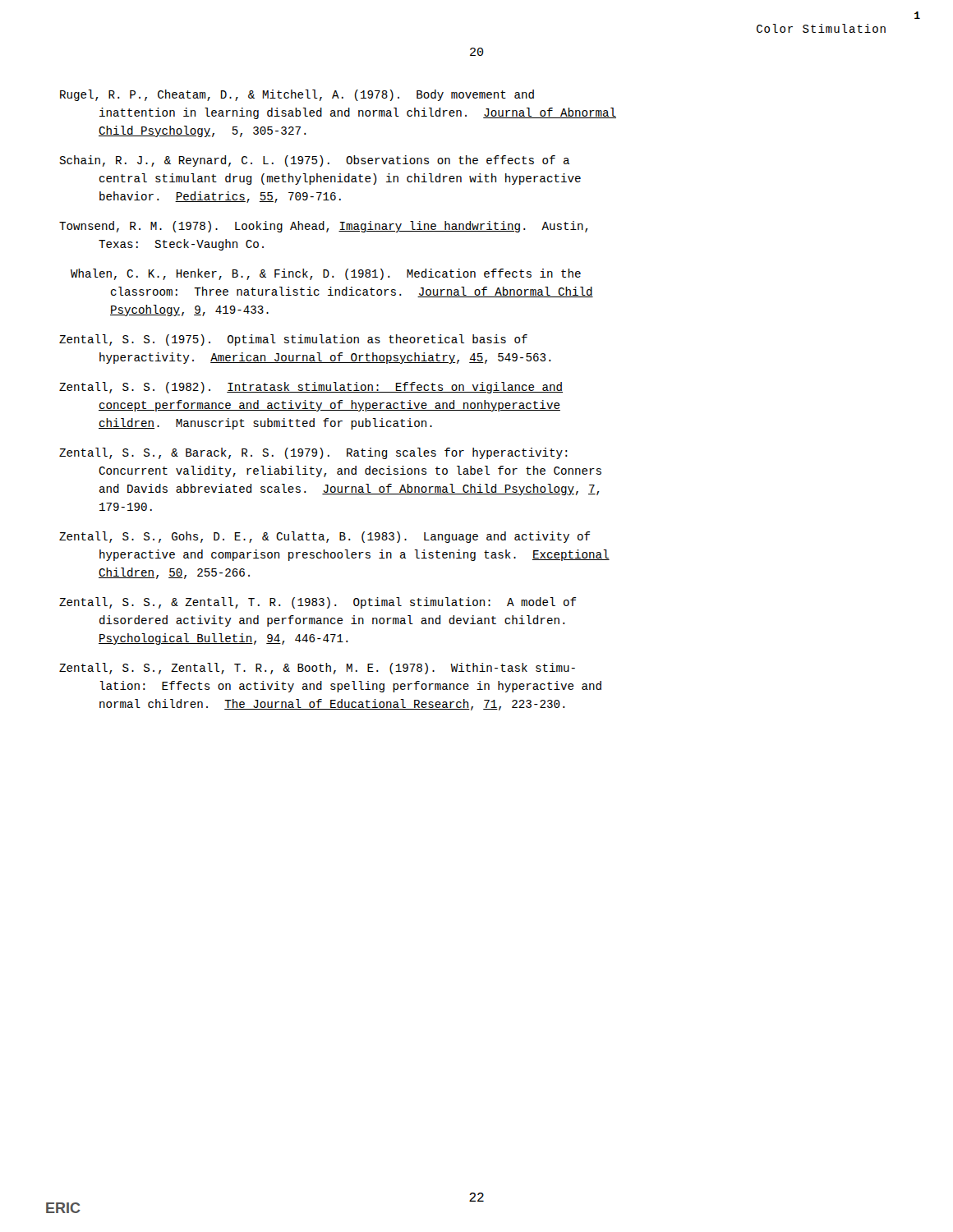The height and width of the screenshot is (1232, 953).
Task: Locate the block of text that opens with "Whalen, C. K., Henker, B., &"
Action: pyautogui.click(x=482, y=294)
